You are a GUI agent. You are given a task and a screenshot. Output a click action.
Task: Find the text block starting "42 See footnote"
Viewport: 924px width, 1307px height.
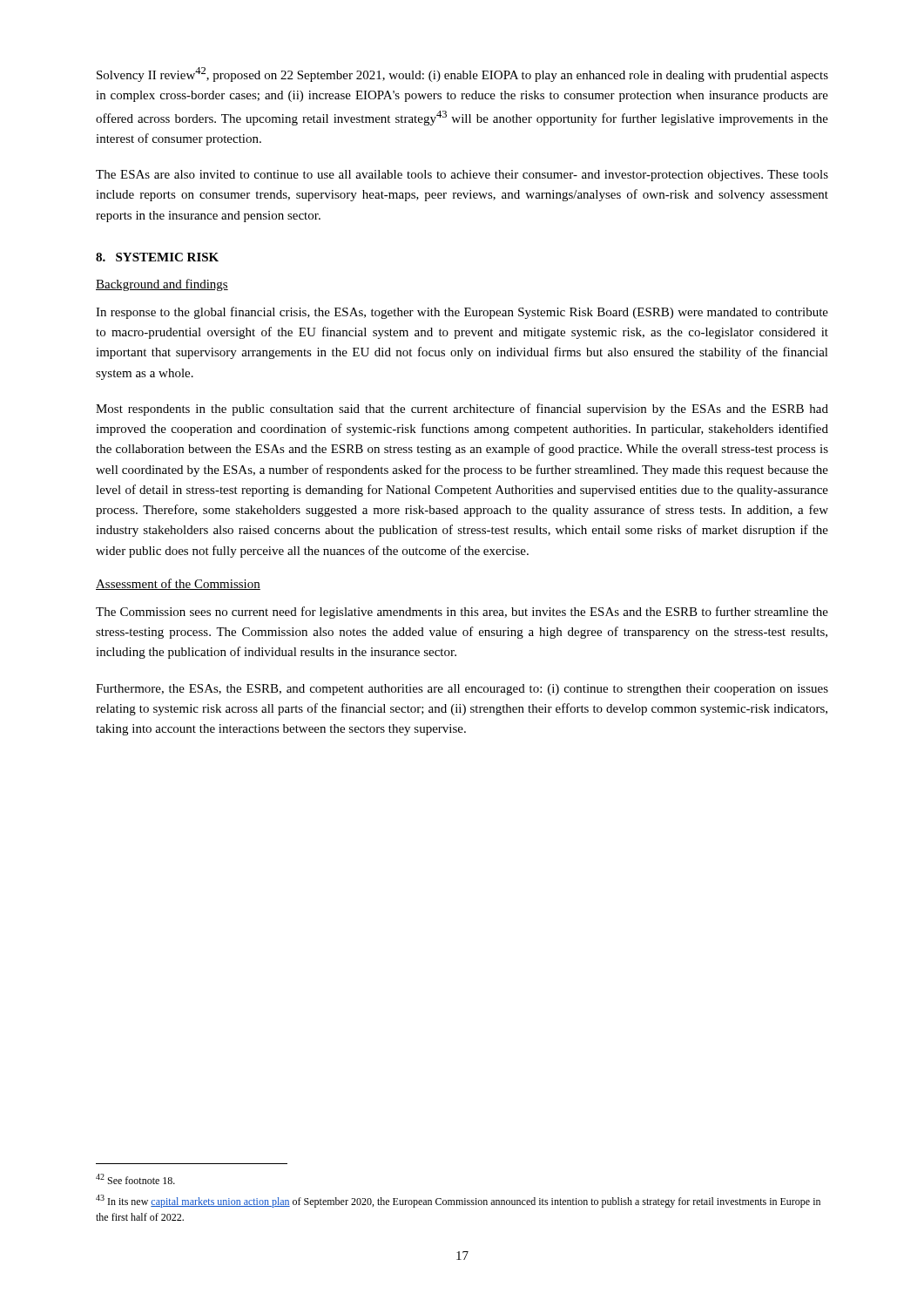click(136, 1179)
